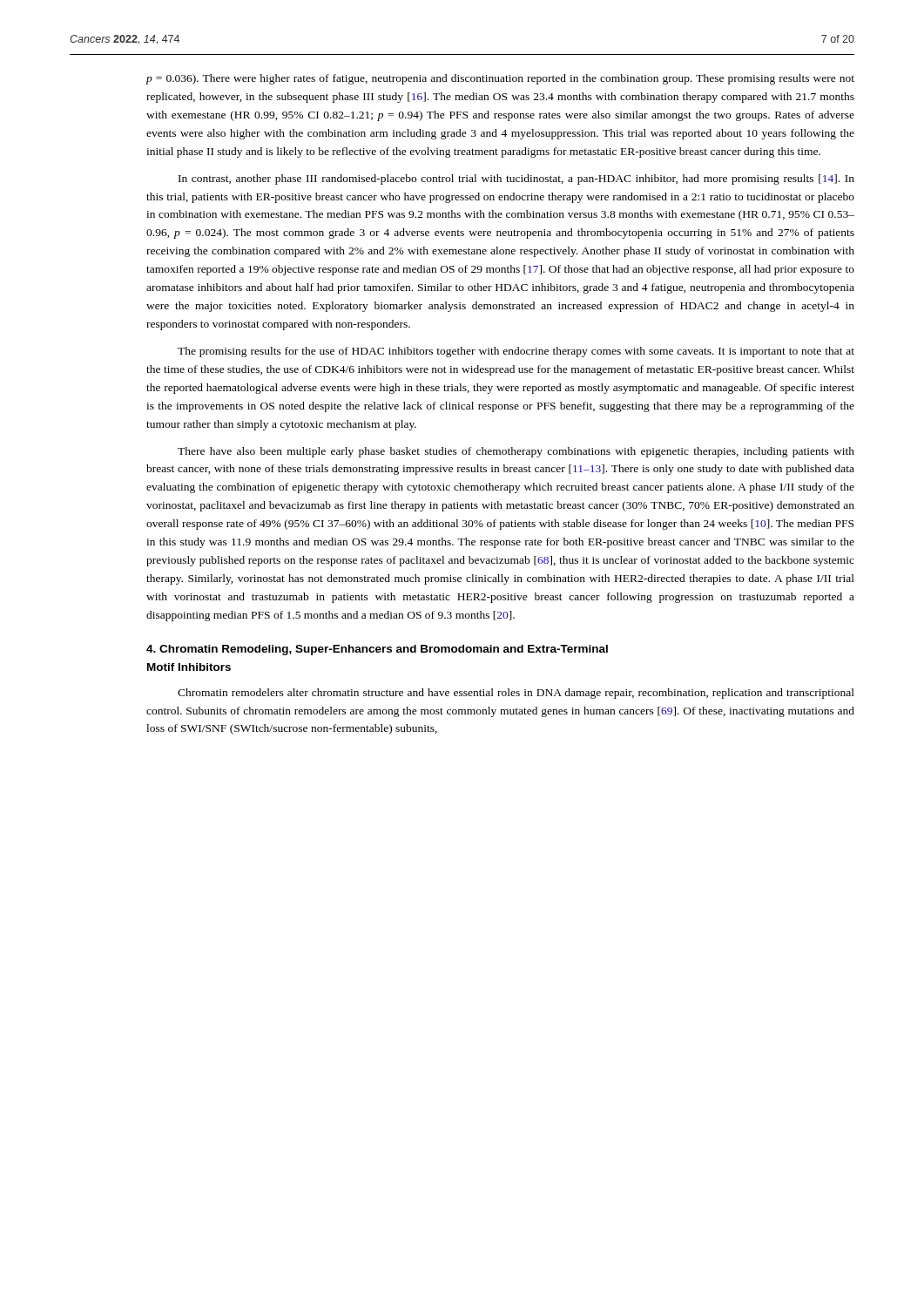This screenshot has height=1307, width=924.
Task: Click the passage that begins "In contrast, another phase III randomised-placebo"
Action: click(x=500, y=252)
